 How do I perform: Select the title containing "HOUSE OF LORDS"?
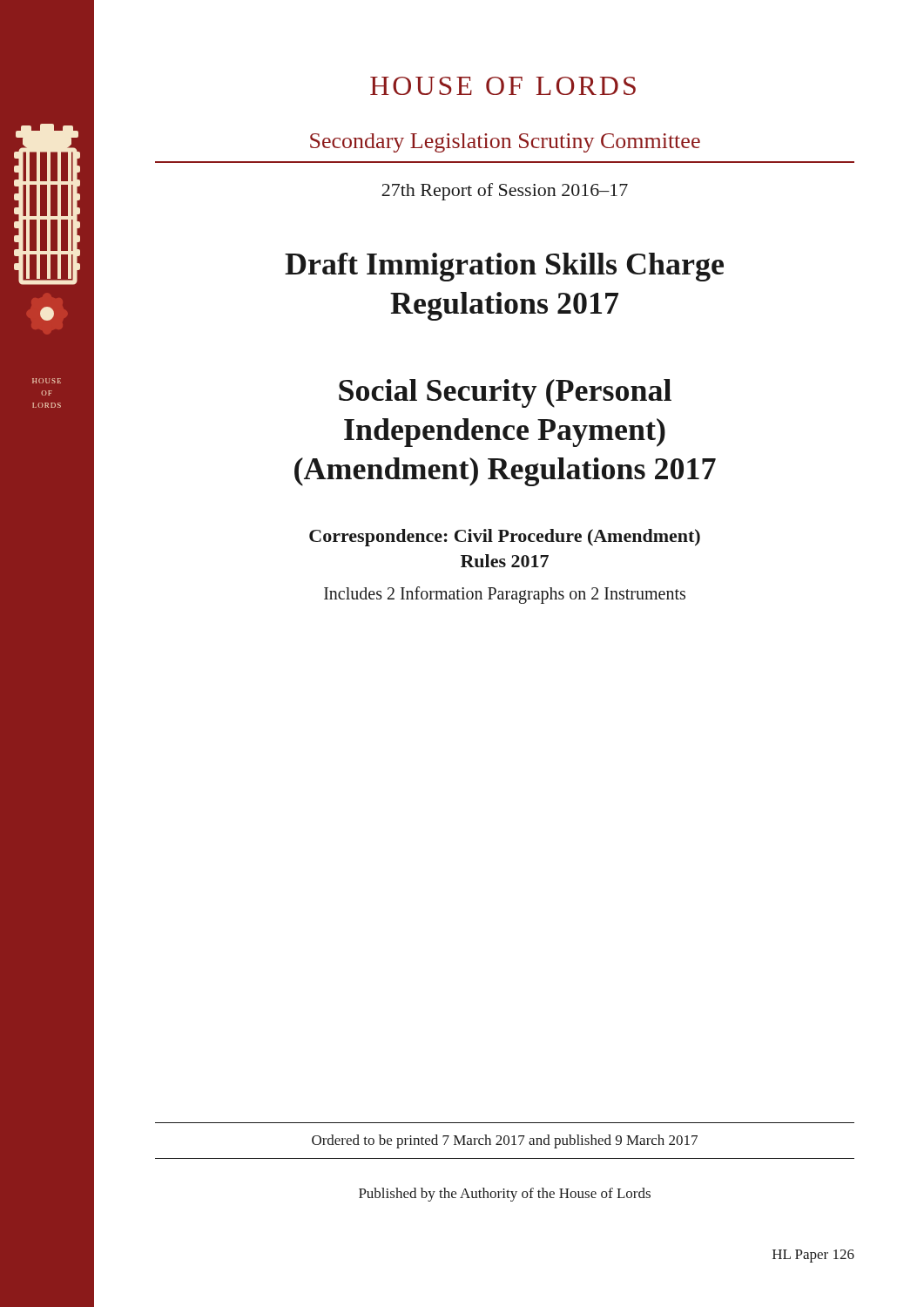coord(505,85)
